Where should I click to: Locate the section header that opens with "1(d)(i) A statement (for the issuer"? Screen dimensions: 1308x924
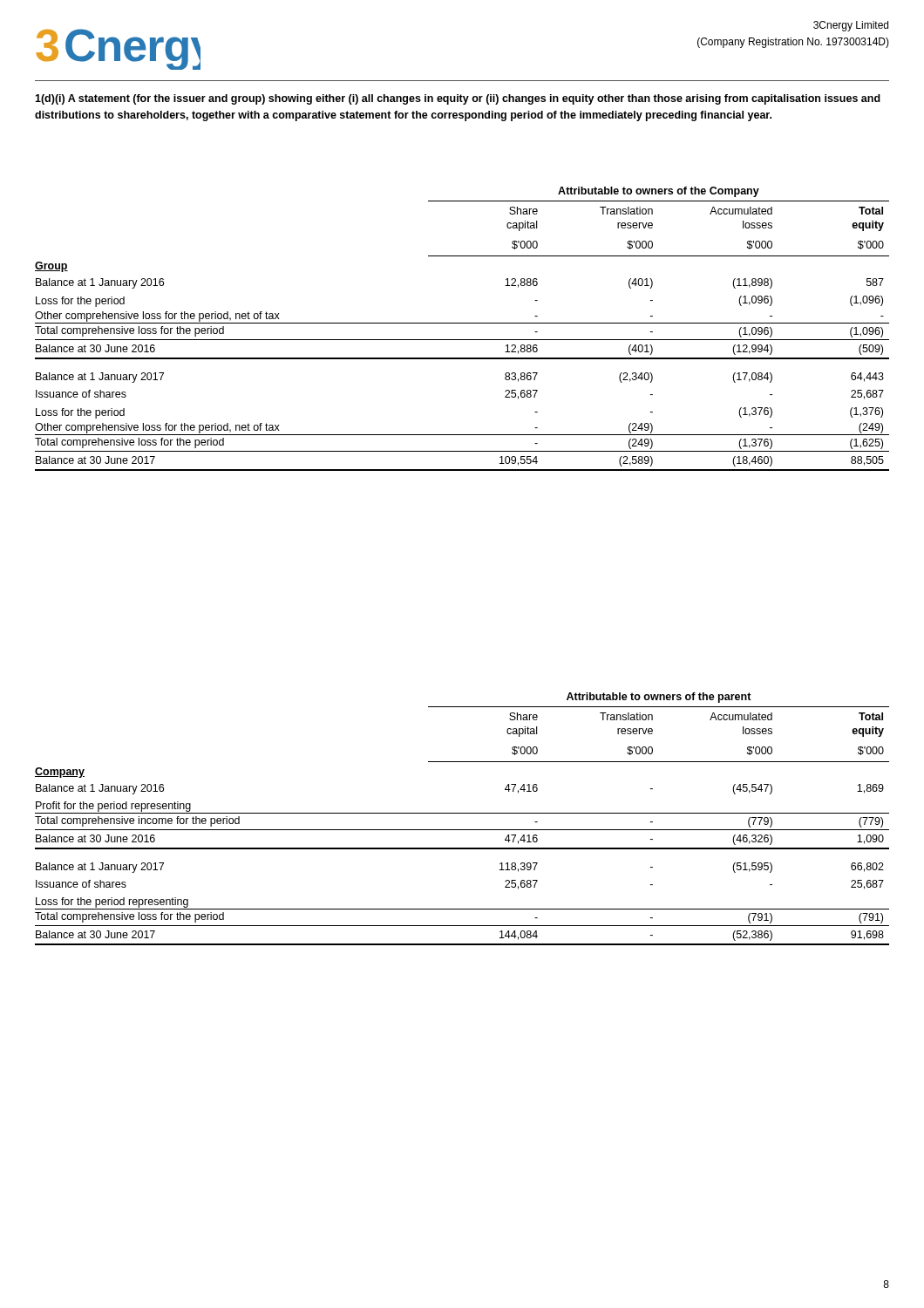pos(458,107)
